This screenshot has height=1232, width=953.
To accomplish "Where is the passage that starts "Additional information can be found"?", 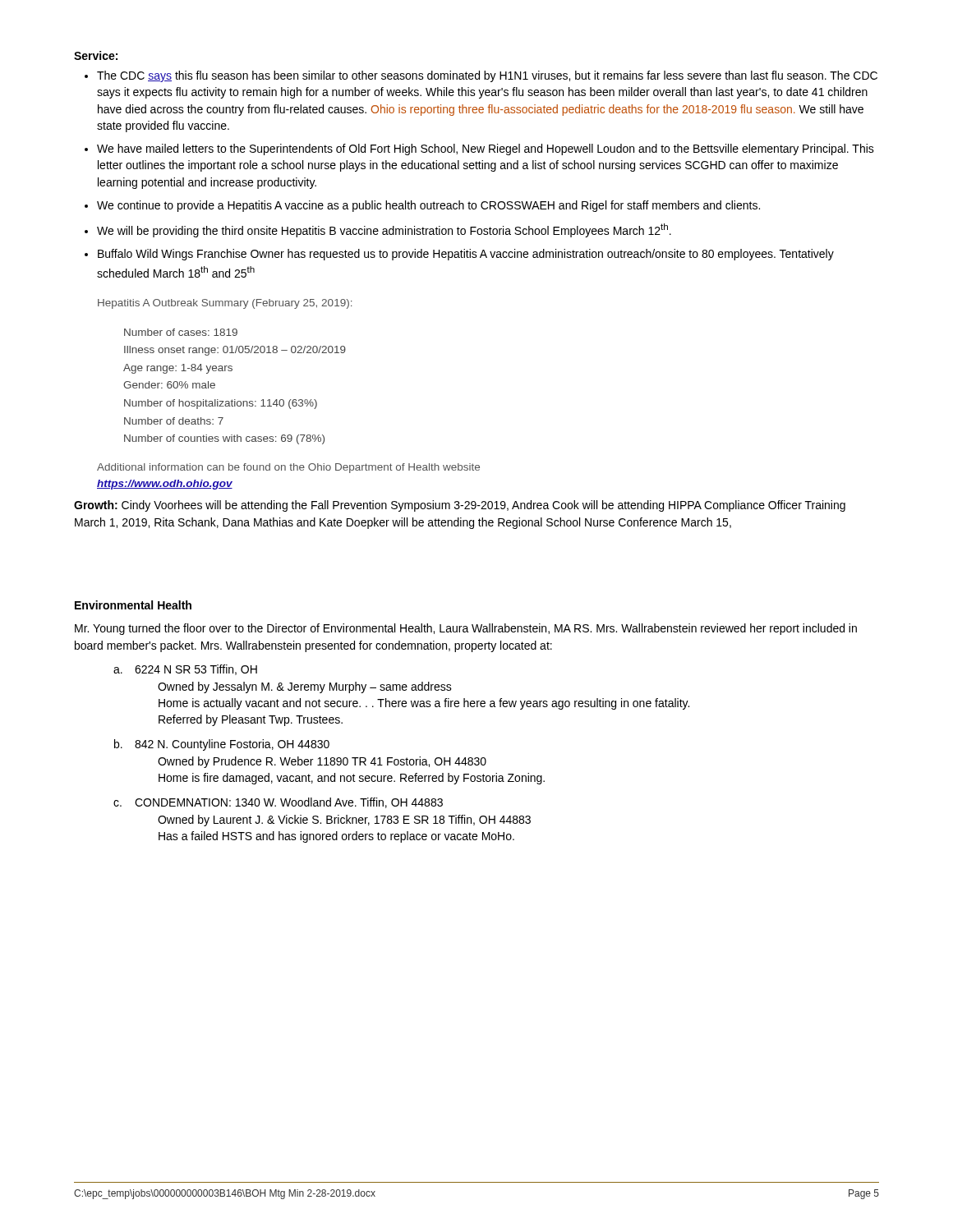I will click(289, 475).
